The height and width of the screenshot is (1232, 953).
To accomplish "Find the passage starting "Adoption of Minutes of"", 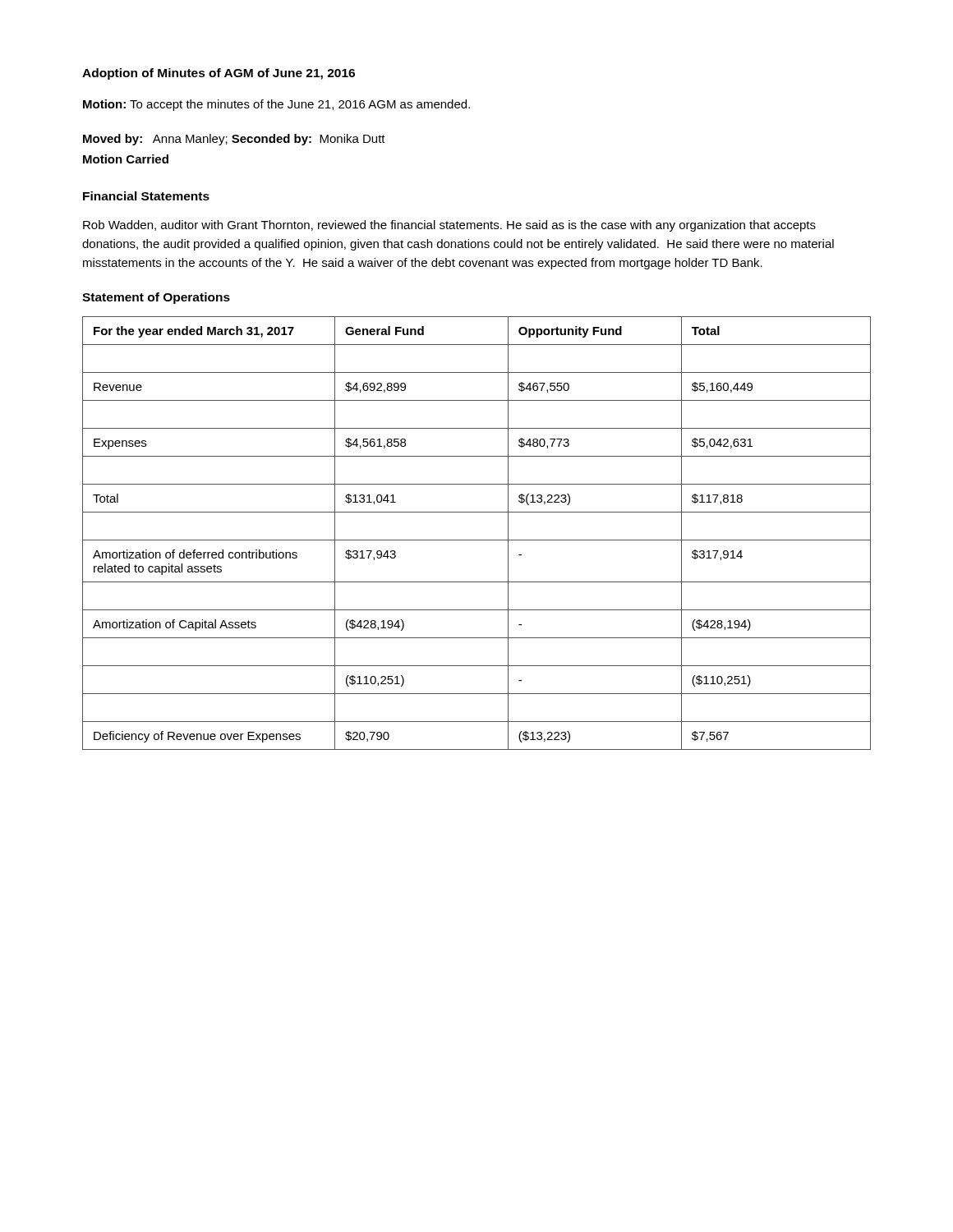I will pyautogui.click(x=219, y=73).
